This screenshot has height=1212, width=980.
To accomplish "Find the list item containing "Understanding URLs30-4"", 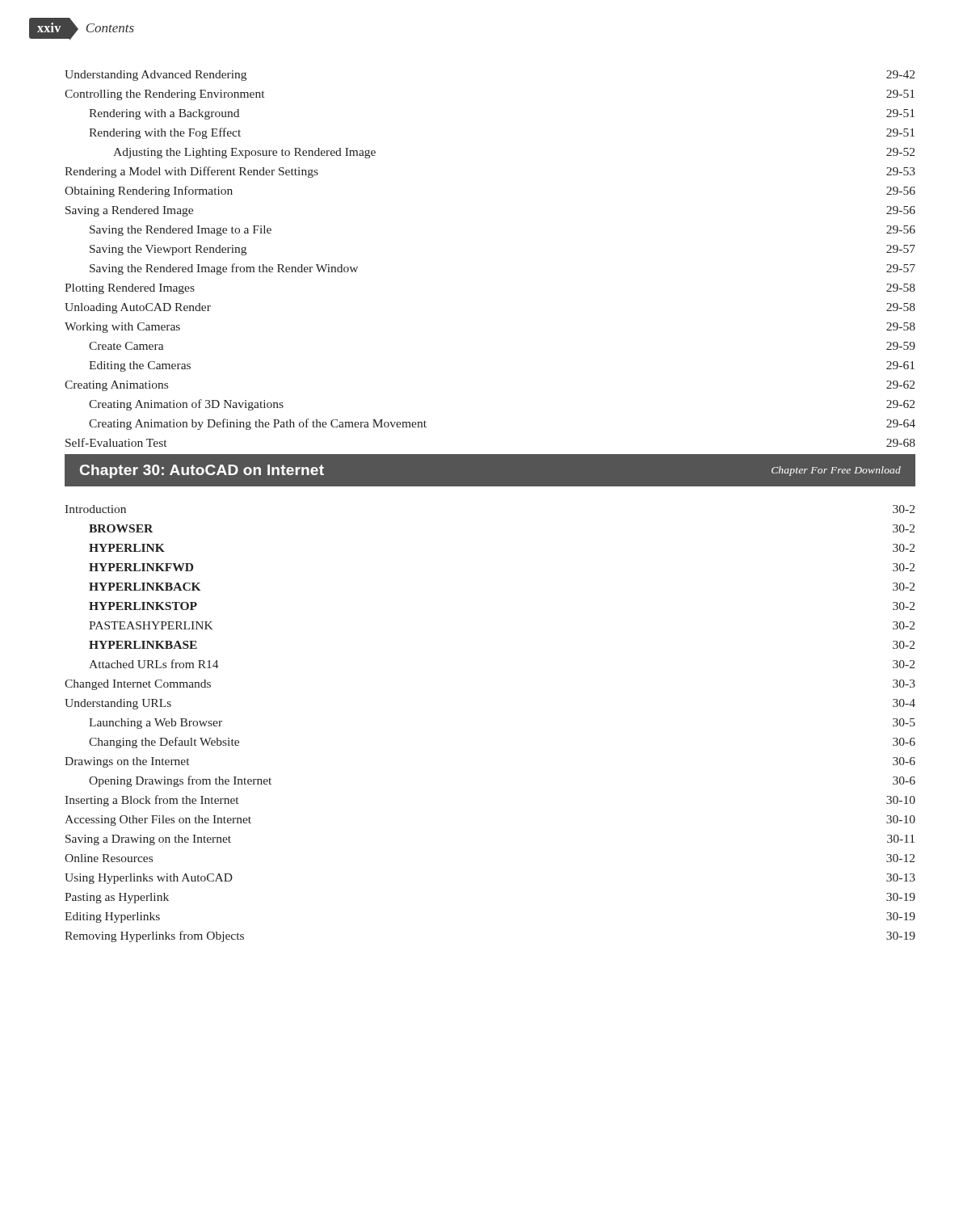I will 118,704.
